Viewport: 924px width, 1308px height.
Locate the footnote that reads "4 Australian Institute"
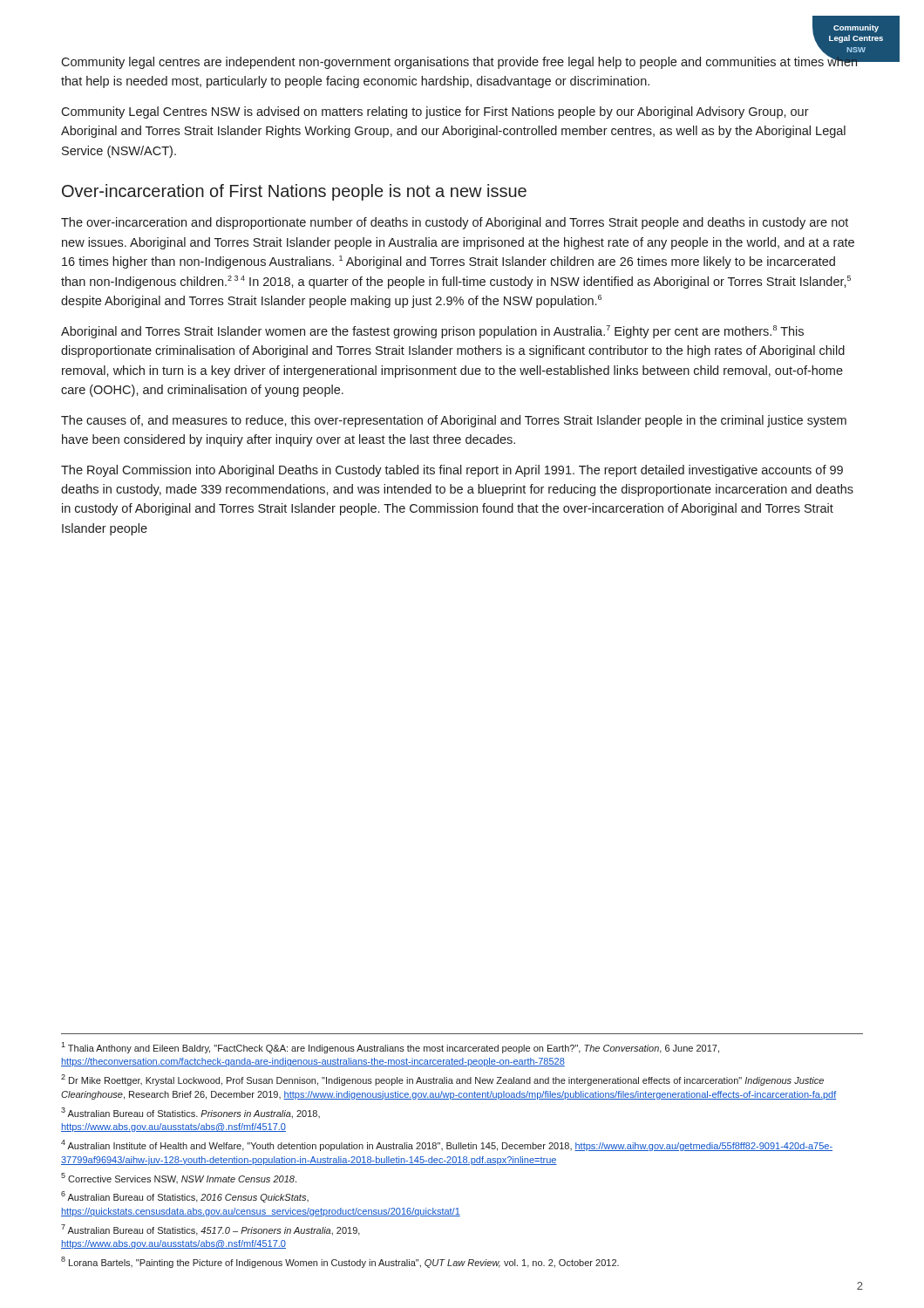(x=447, y=1151)
